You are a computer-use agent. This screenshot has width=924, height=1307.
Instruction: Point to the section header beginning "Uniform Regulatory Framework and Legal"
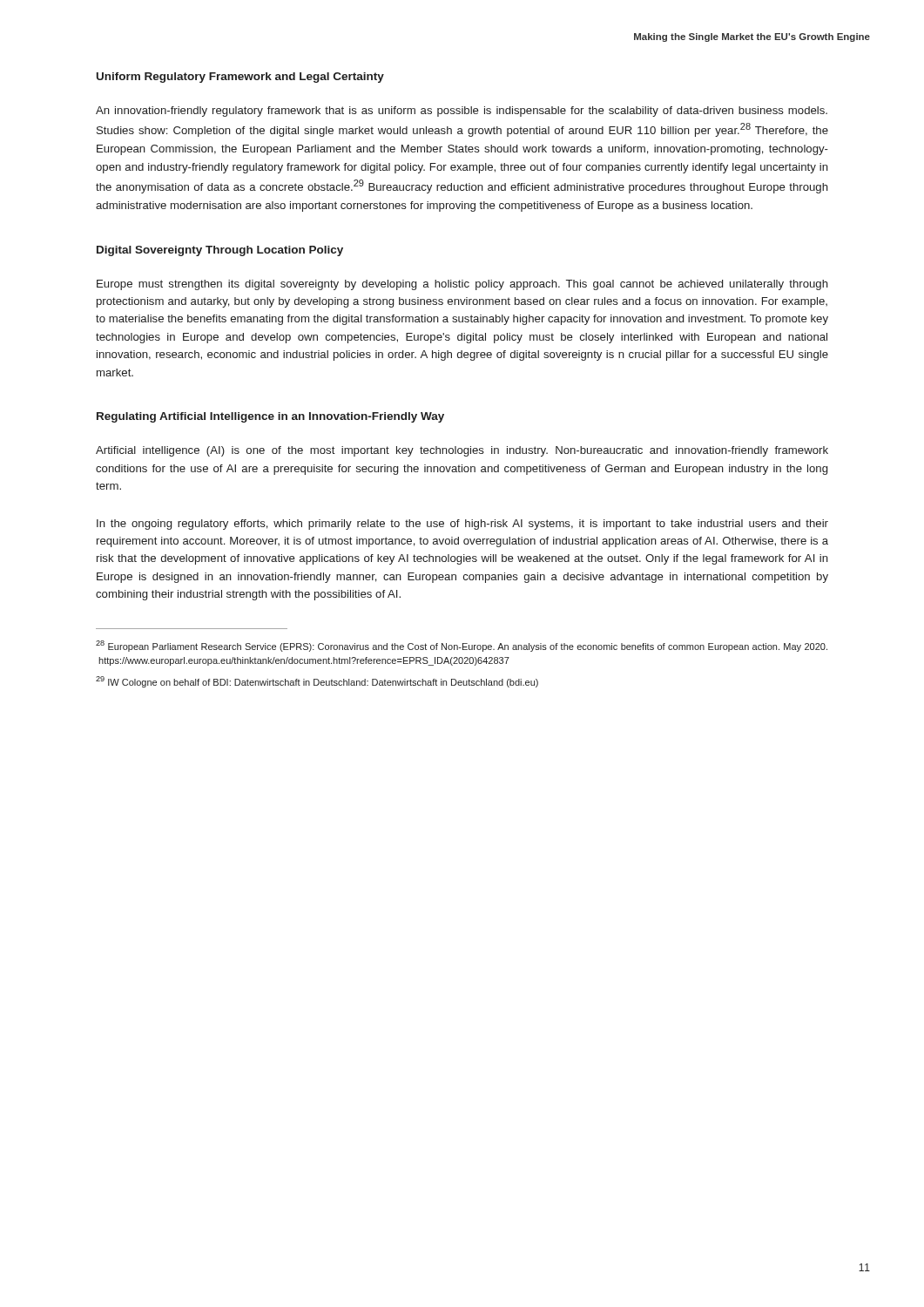click(240, 76)
